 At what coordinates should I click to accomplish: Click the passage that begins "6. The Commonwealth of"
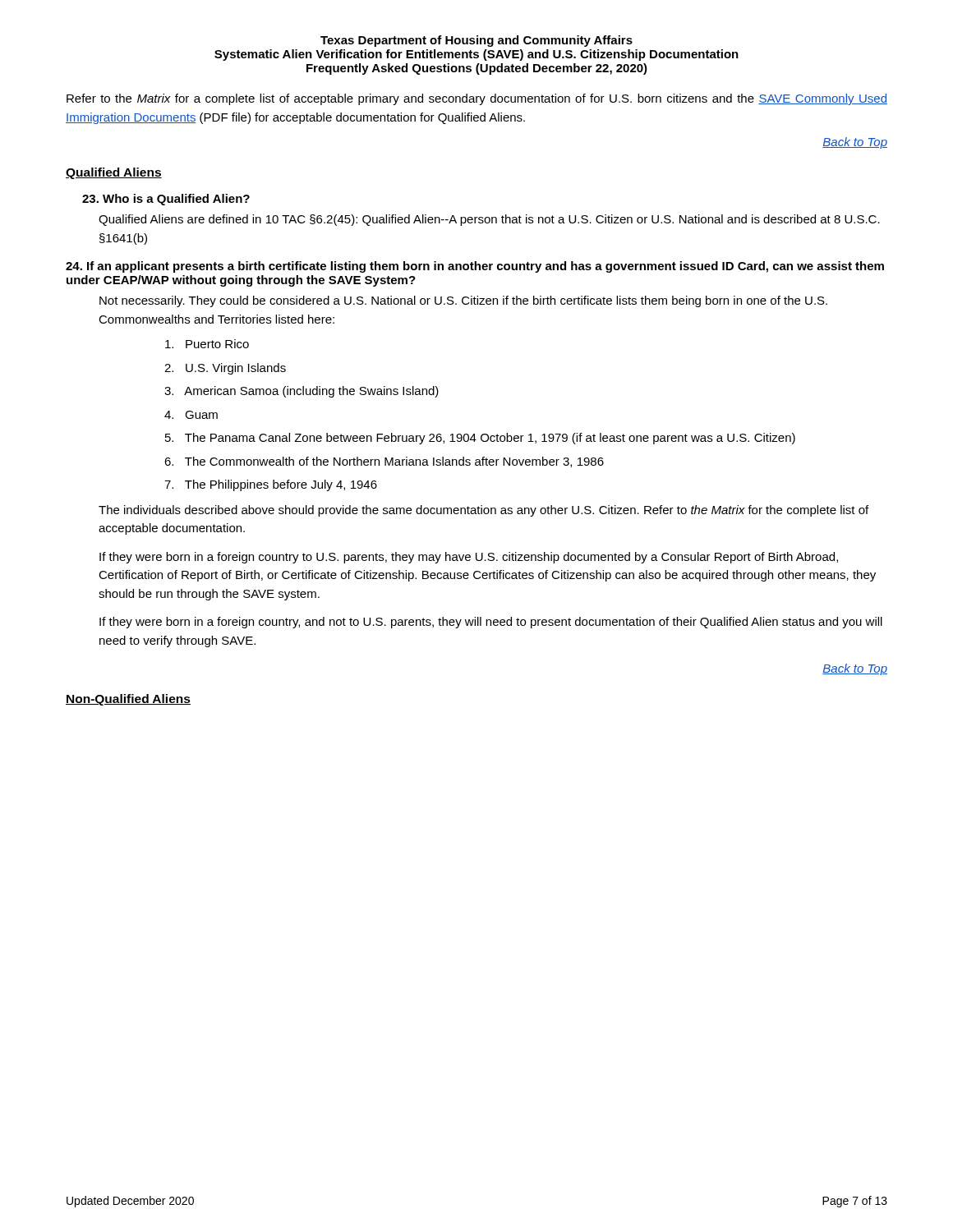[526, 461]
